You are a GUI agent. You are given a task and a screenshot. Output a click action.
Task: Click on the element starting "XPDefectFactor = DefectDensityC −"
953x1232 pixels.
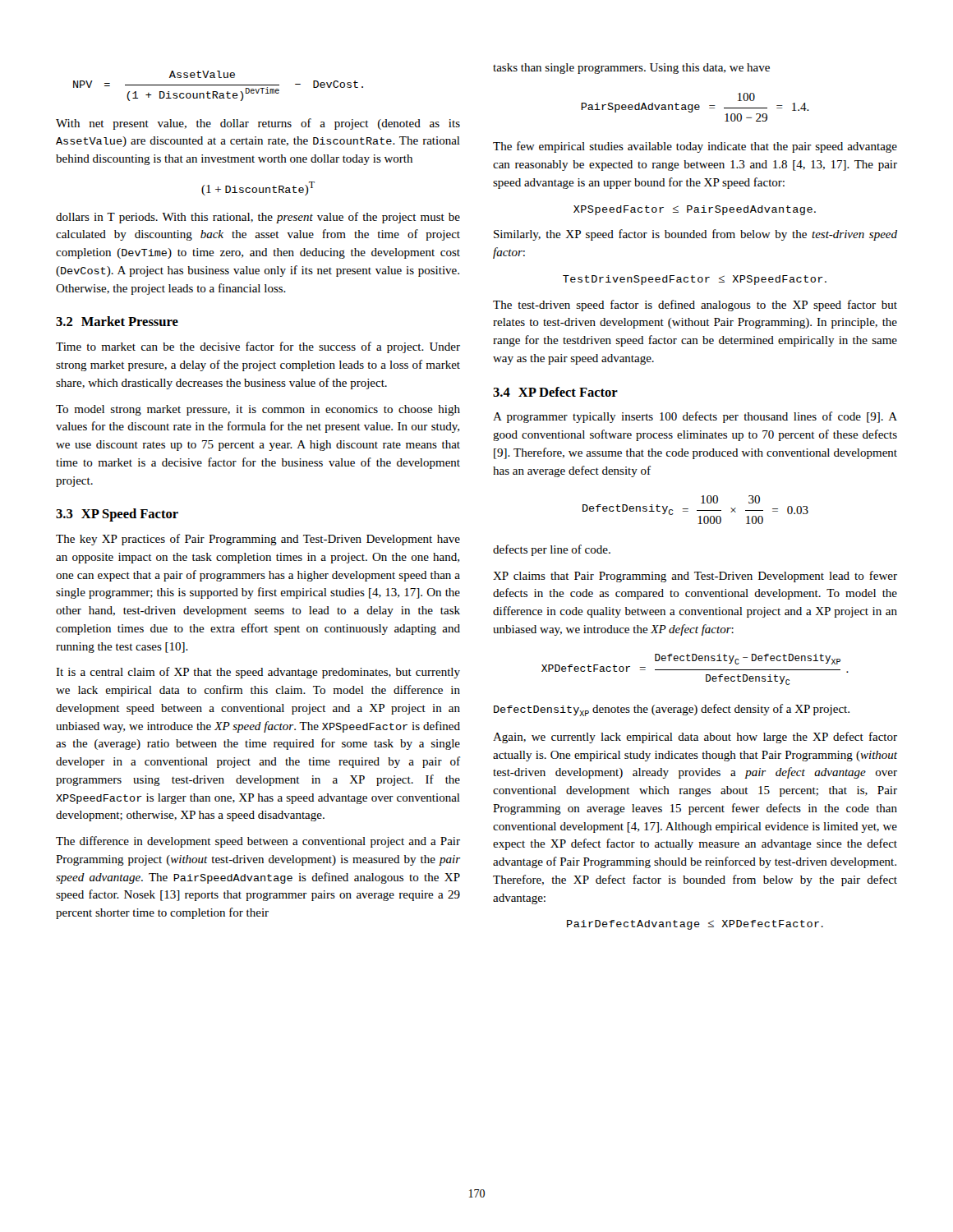pyautogui.click(x=695, y=670)
